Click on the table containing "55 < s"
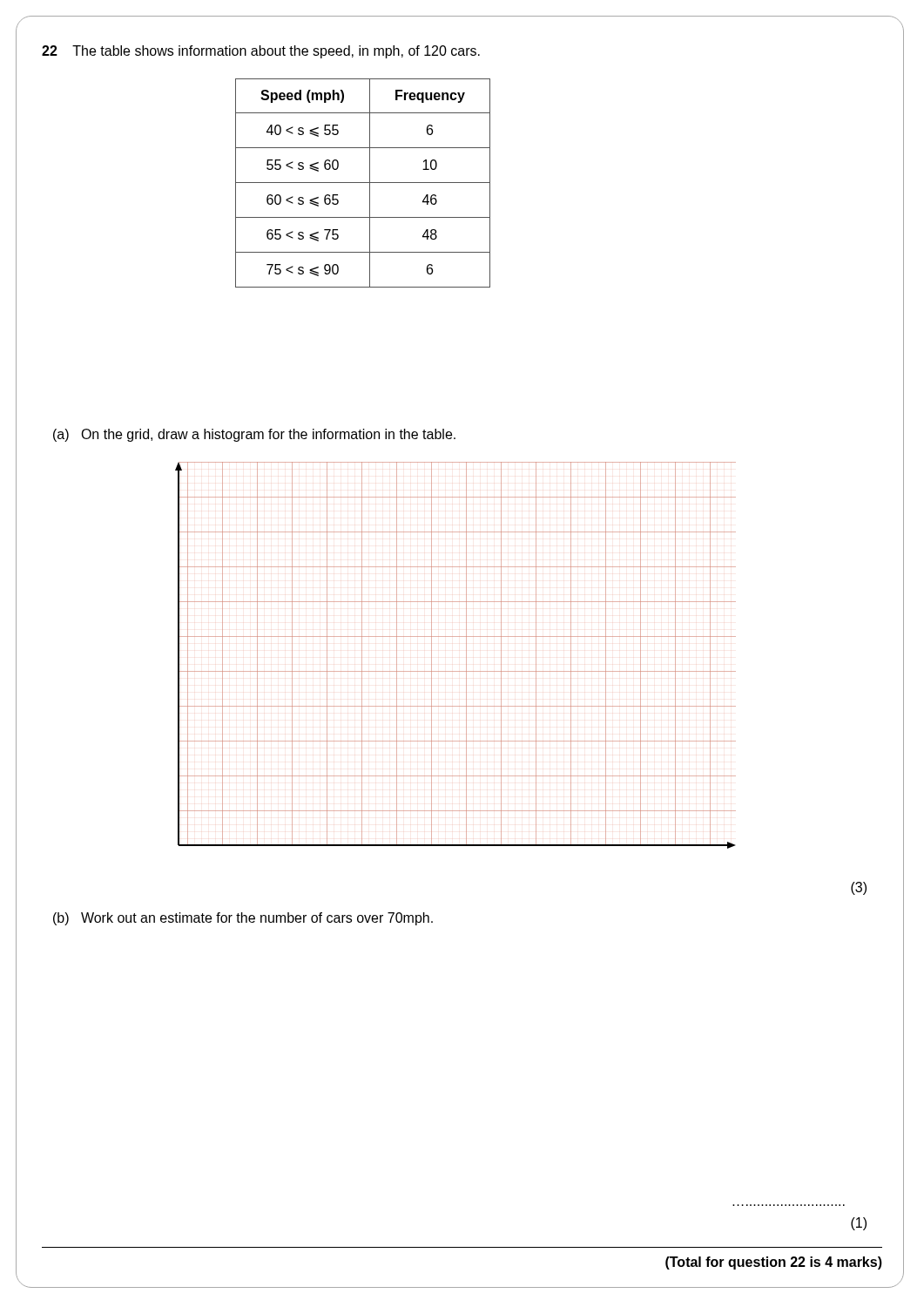924x1307 pixels. pyautogui.click(x=363, y=183)
